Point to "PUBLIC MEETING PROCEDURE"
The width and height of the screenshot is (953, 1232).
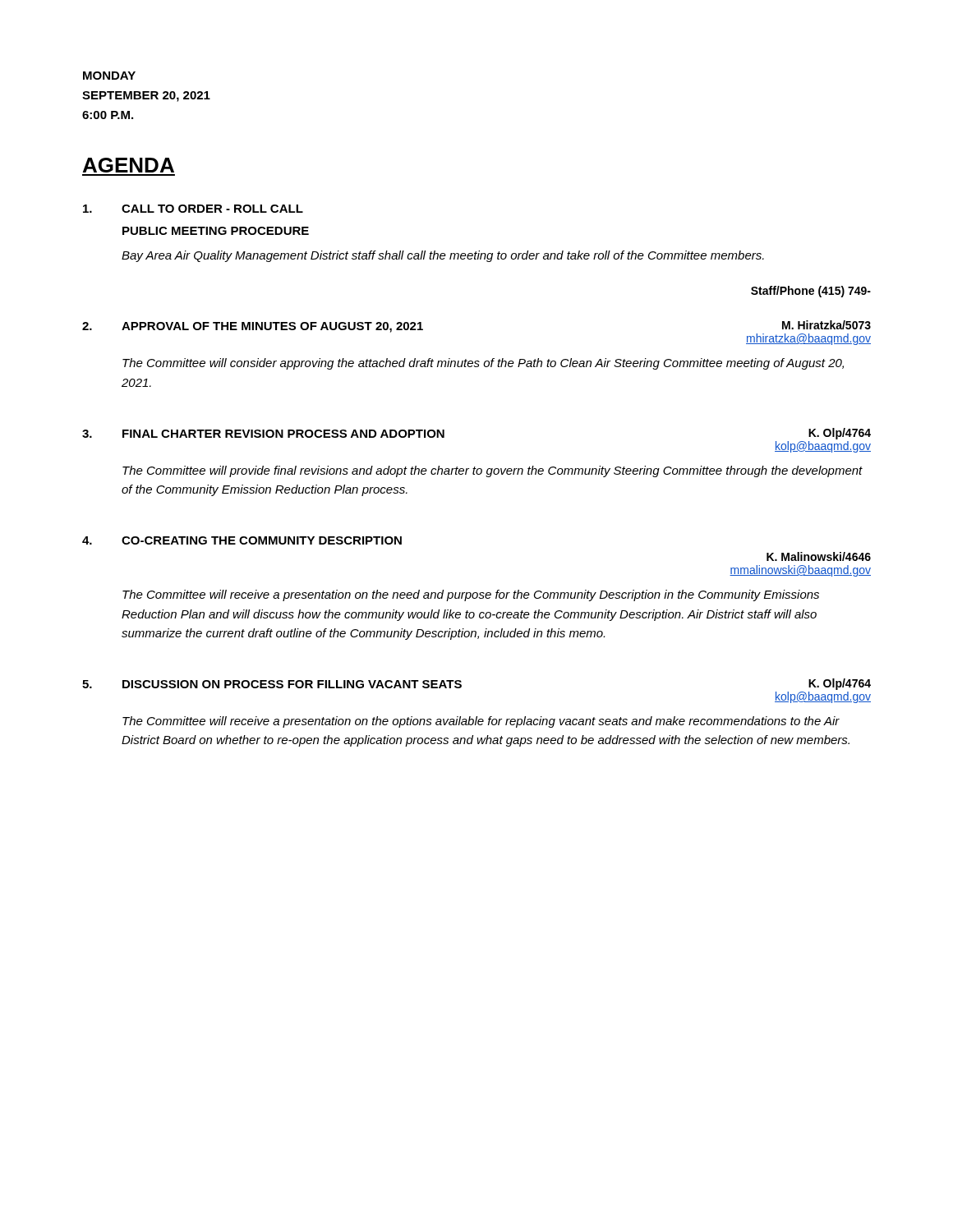(x=215, y=230)
